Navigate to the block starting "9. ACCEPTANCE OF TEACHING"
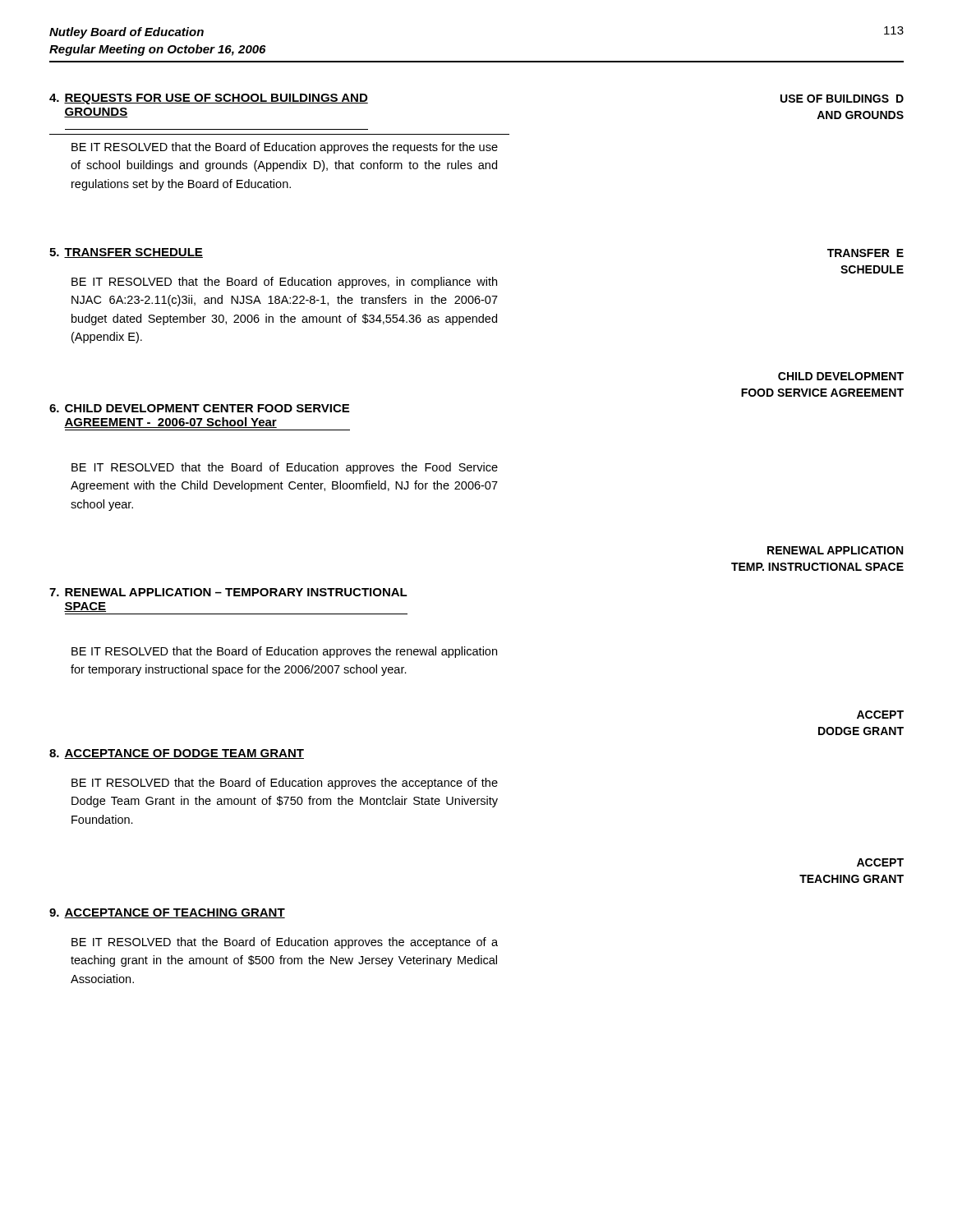 279,912
